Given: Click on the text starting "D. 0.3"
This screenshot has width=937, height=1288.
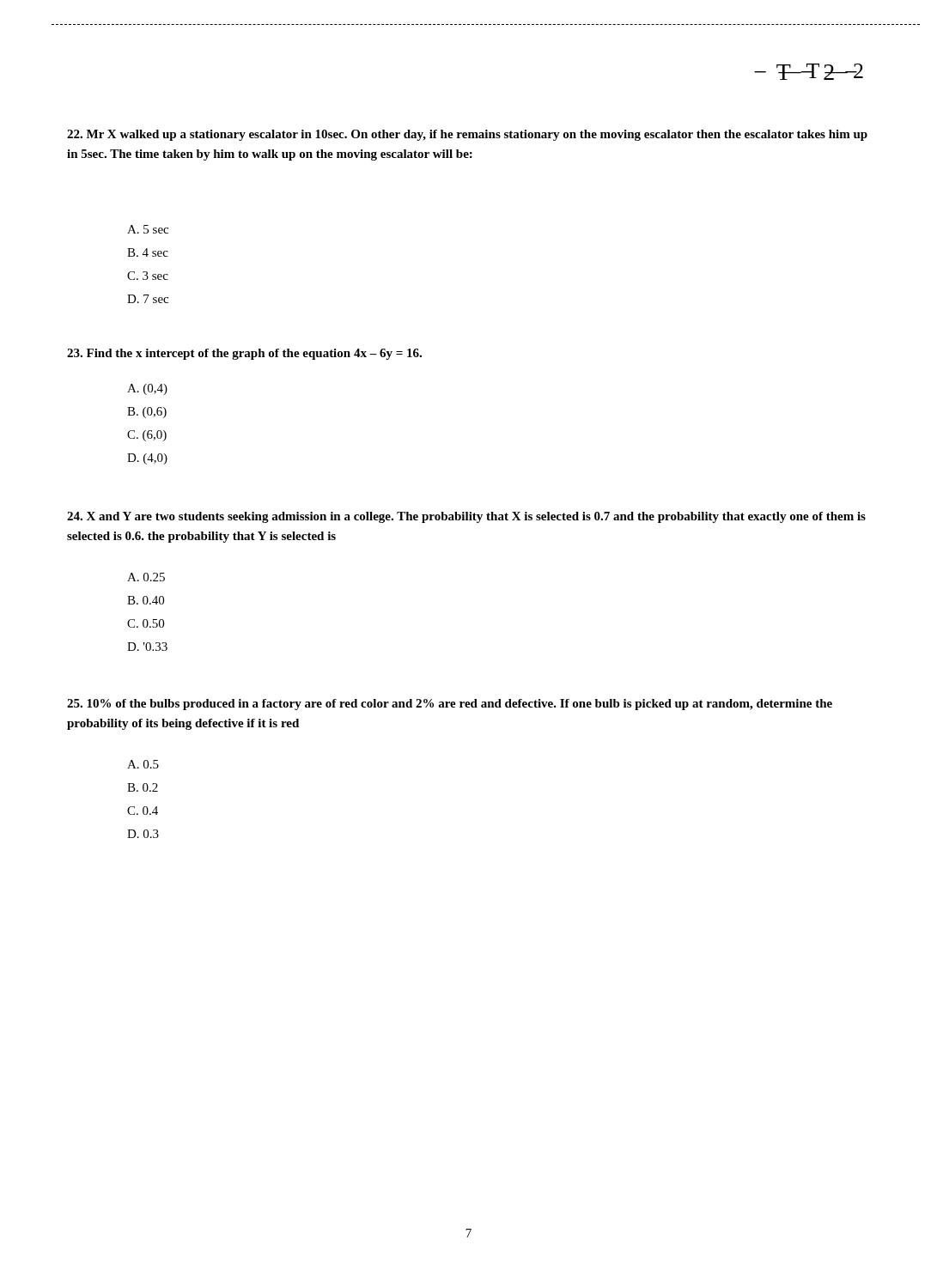Looking at the screenshot, I should pyautogui.click(x=143, y=834).
